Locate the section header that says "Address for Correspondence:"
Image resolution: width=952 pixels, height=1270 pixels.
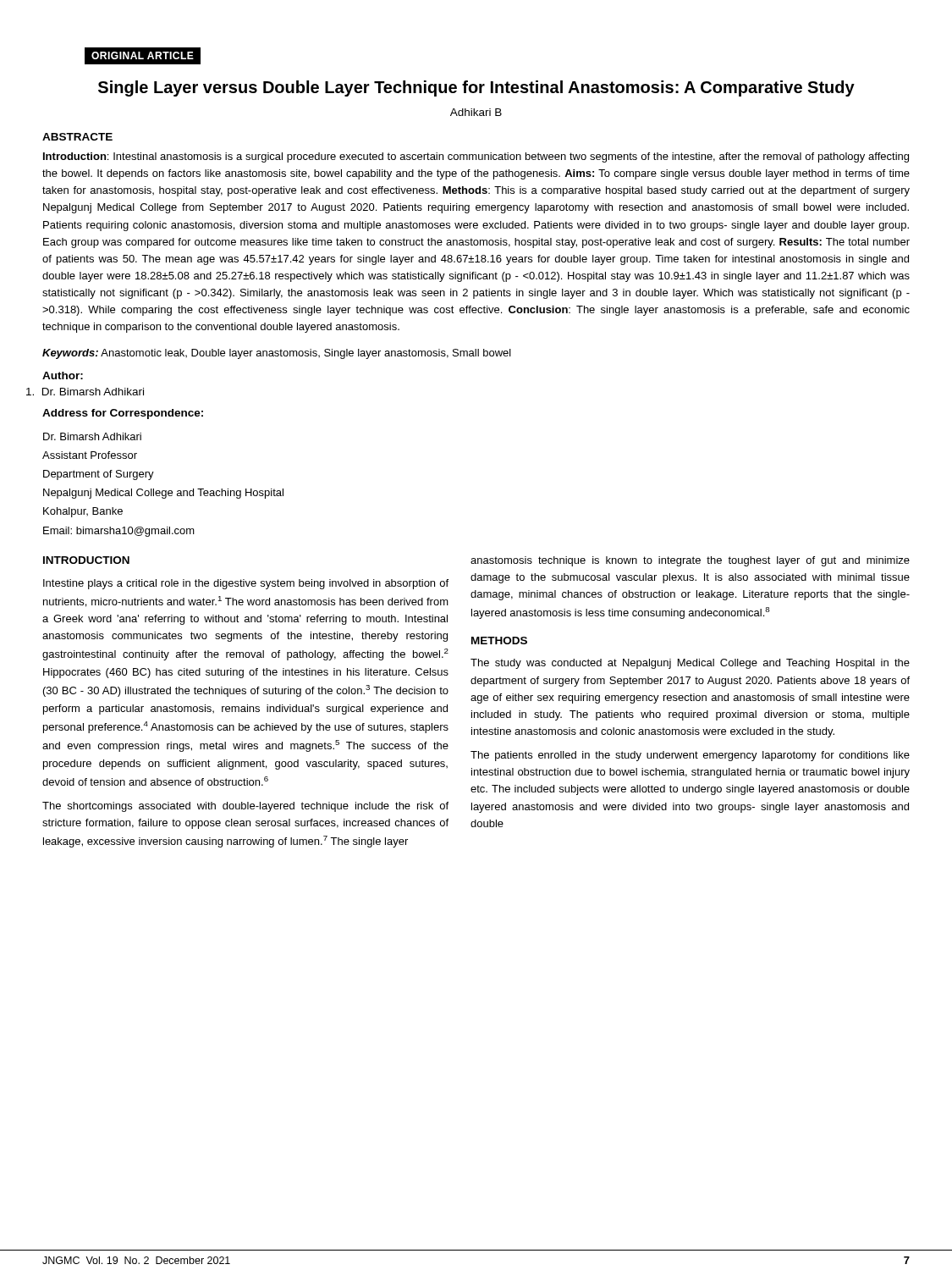[x=123, y=413]
